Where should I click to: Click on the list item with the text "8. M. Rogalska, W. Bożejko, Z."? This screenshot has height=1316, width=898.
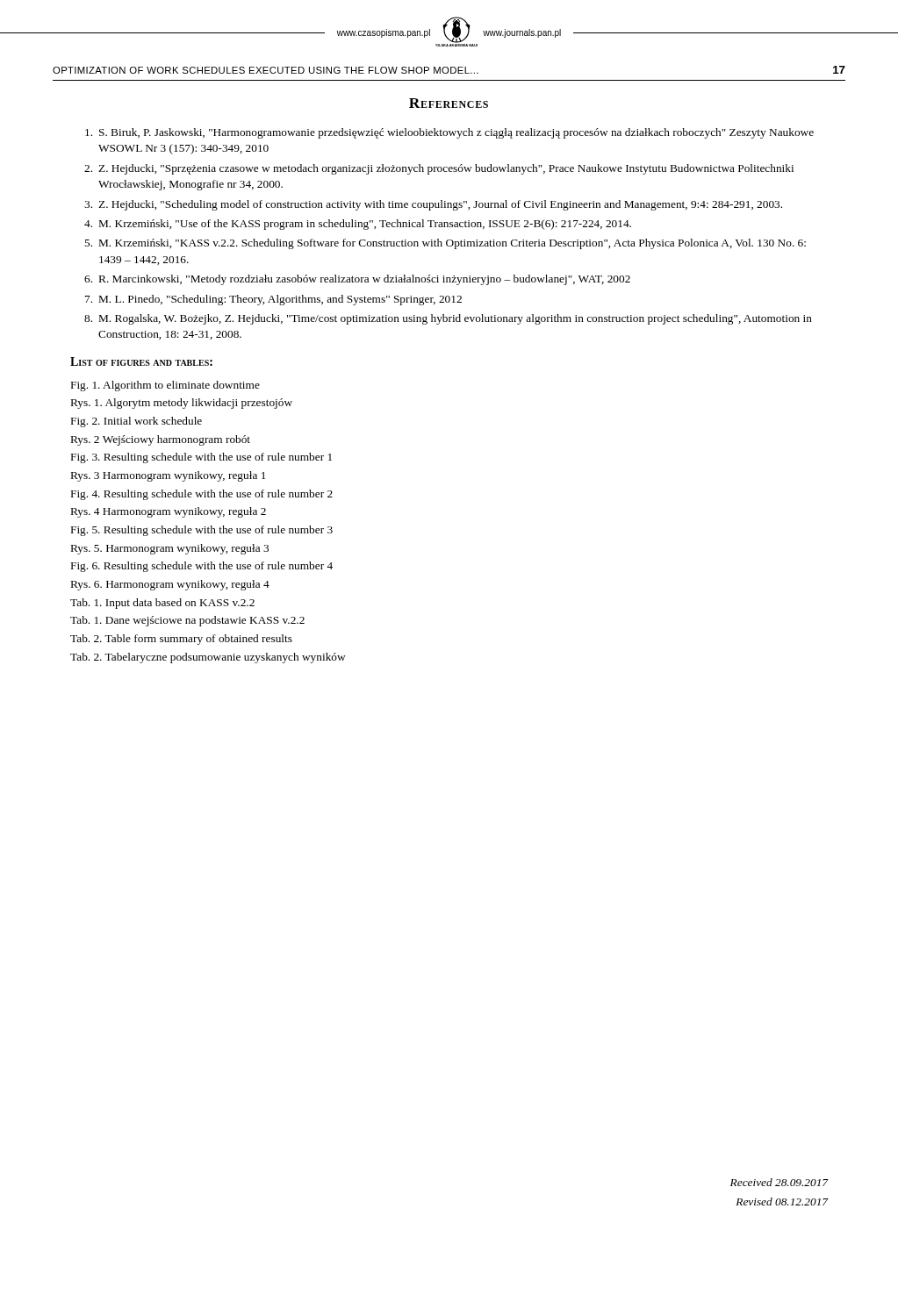point(449,327)
